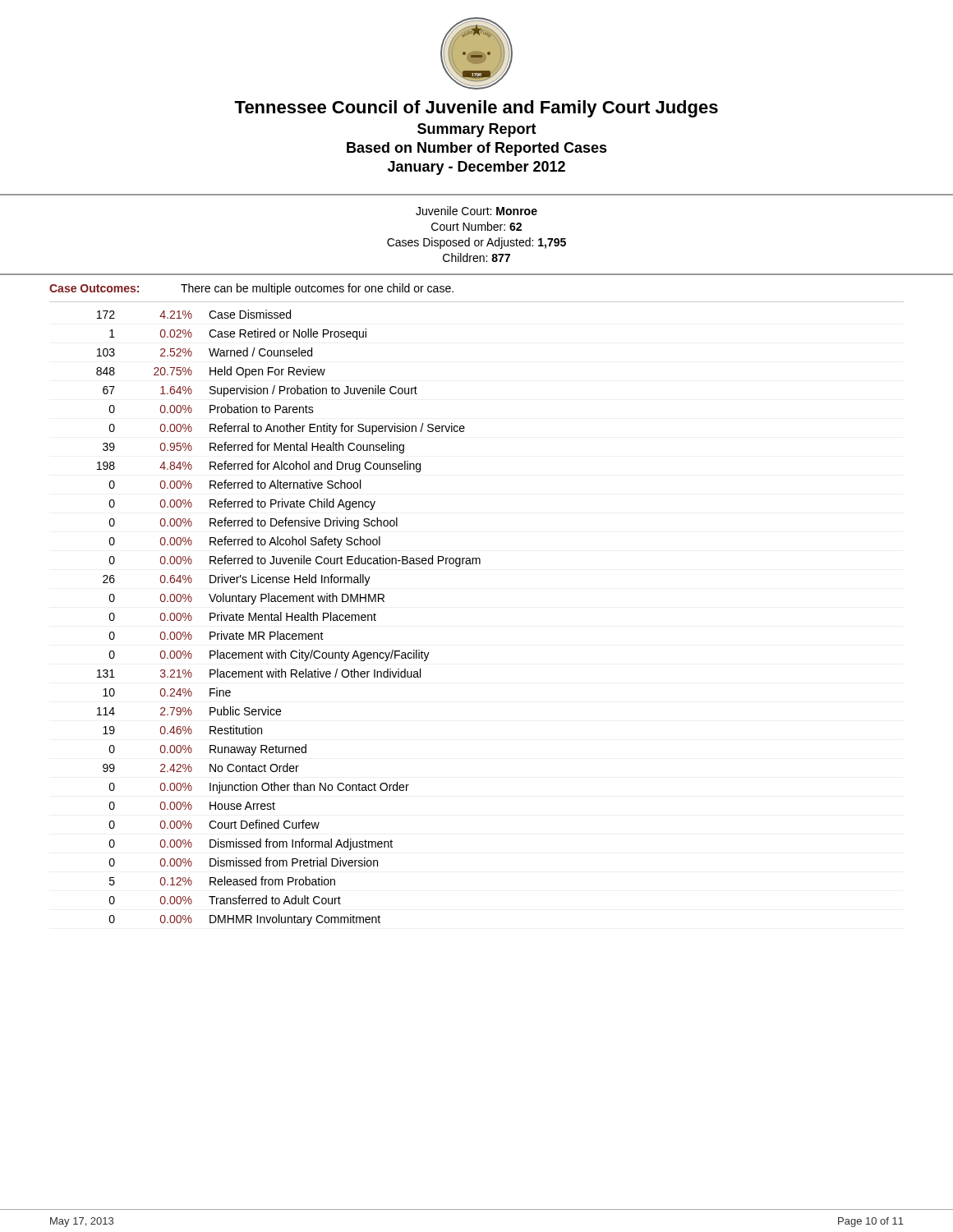
Task: Locate a logo
Action: [476, 53]
